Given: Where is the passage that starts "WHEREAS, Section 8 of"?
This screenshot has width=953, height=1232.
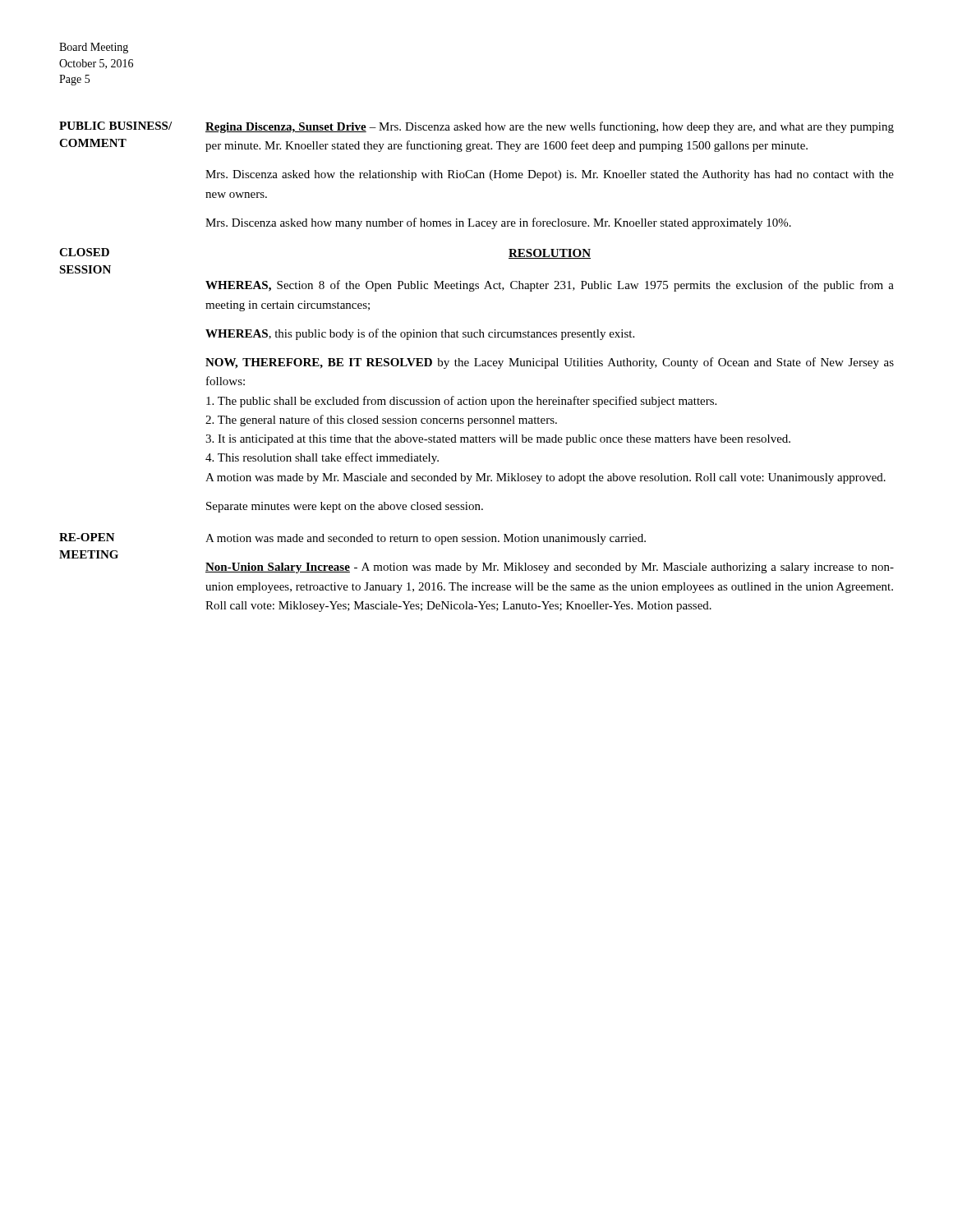Looking at the screenshot, I should [x=550, y=334].
